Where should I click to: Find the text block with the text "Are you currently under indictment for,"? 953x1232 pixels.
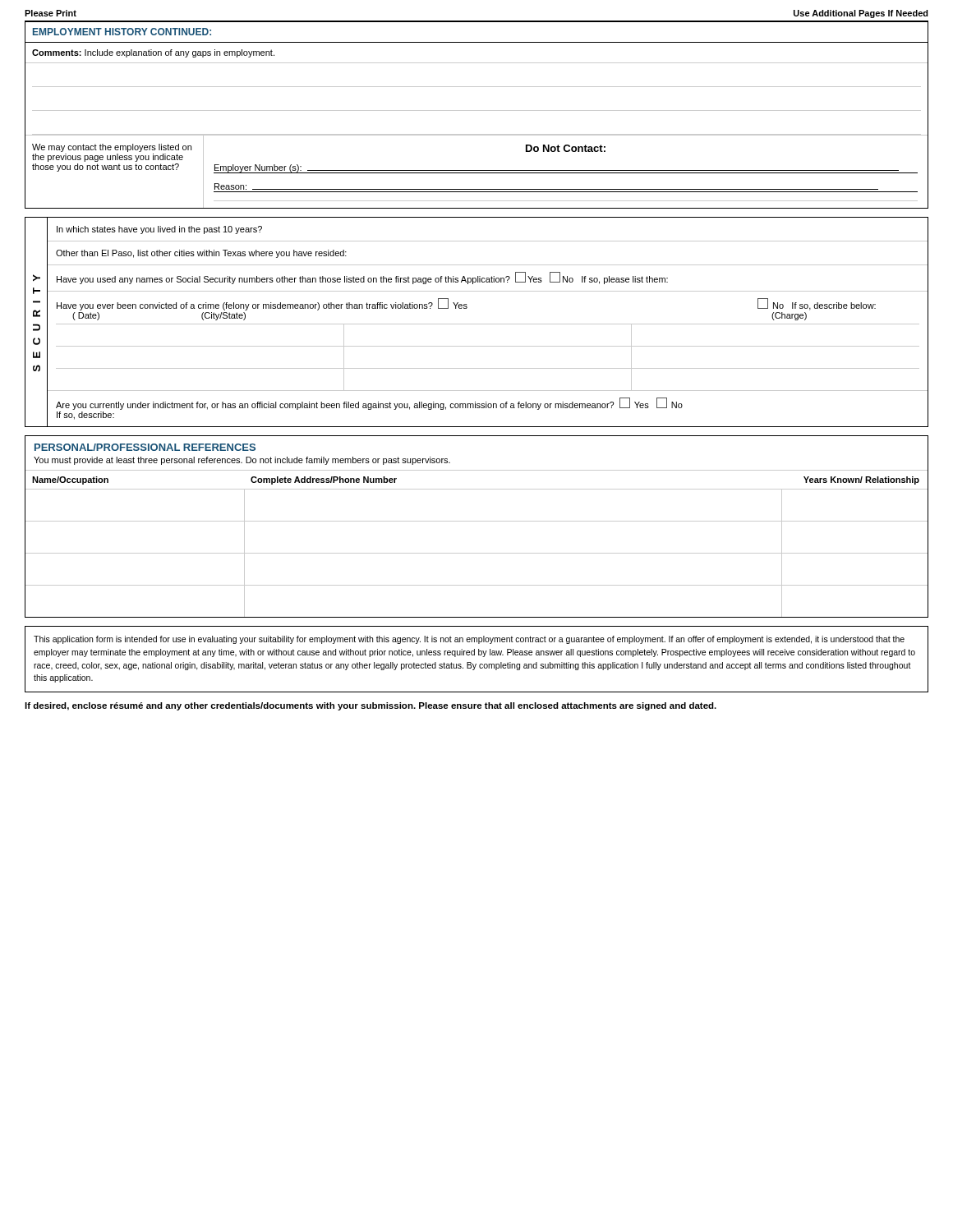(369, 409)
